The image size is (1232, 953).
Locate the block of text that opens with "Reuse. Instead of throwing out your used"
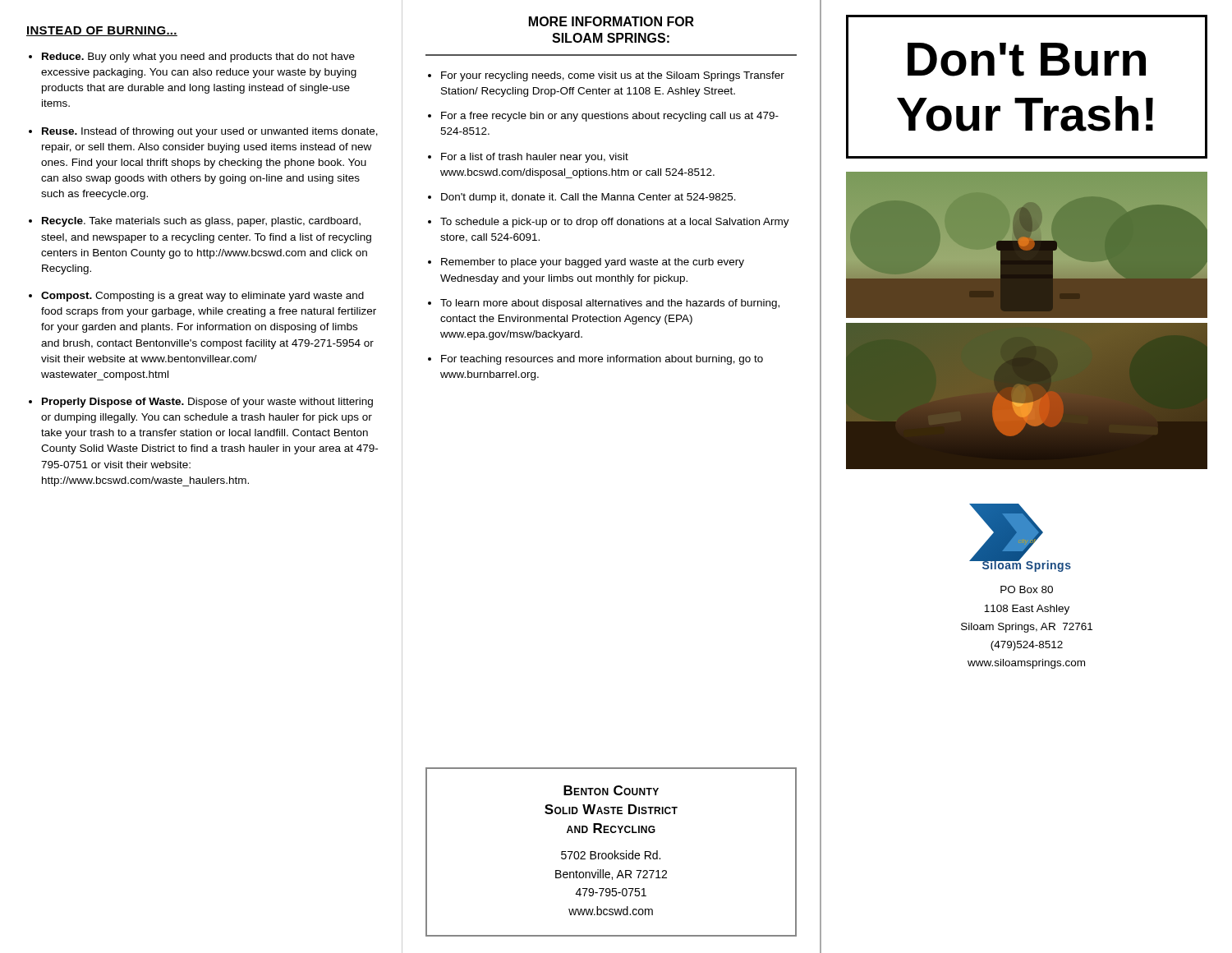coord(210,162)
